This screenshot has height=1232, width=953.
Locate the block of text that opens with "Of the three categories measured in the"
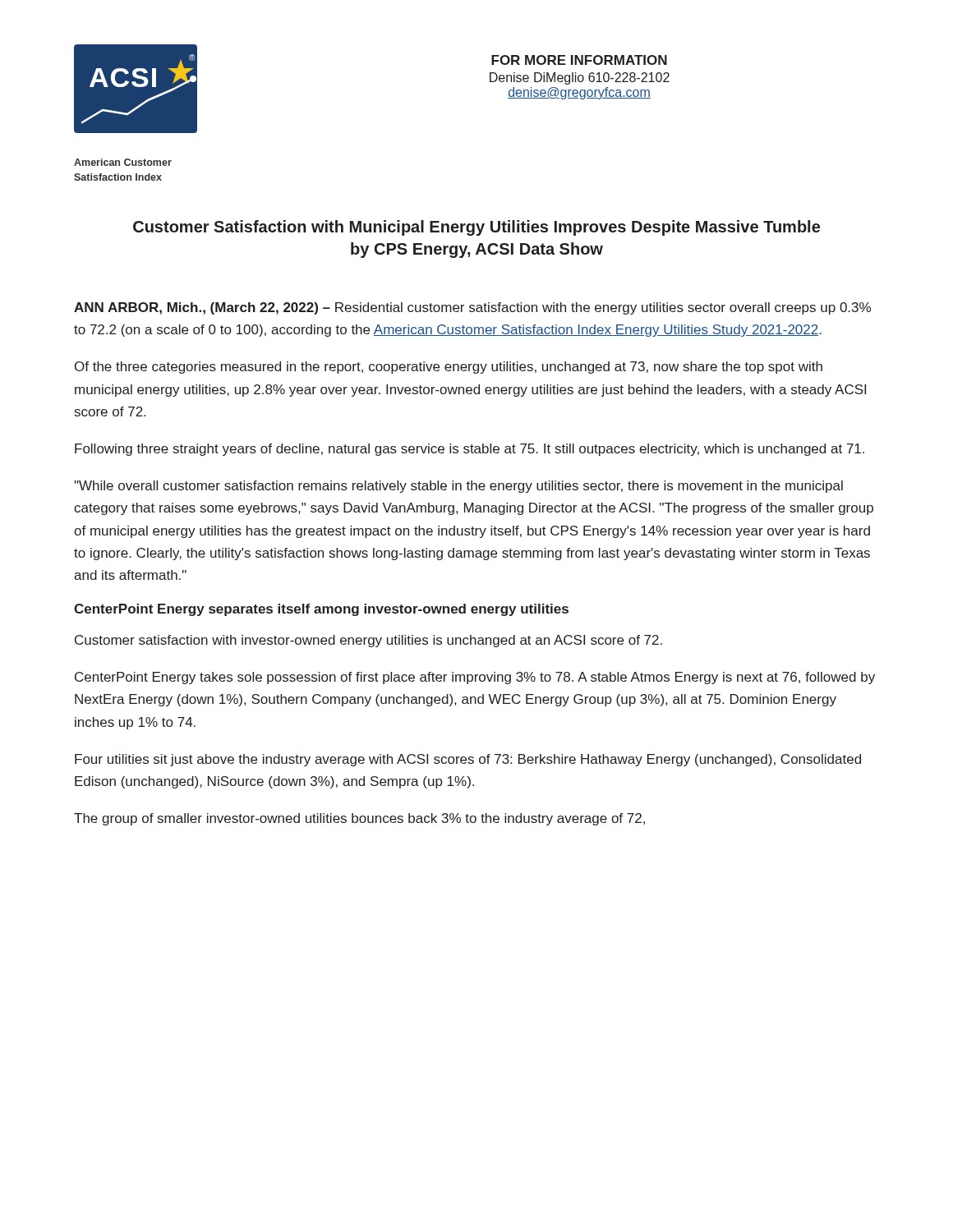pyautogui.click(x=471, y=389)
